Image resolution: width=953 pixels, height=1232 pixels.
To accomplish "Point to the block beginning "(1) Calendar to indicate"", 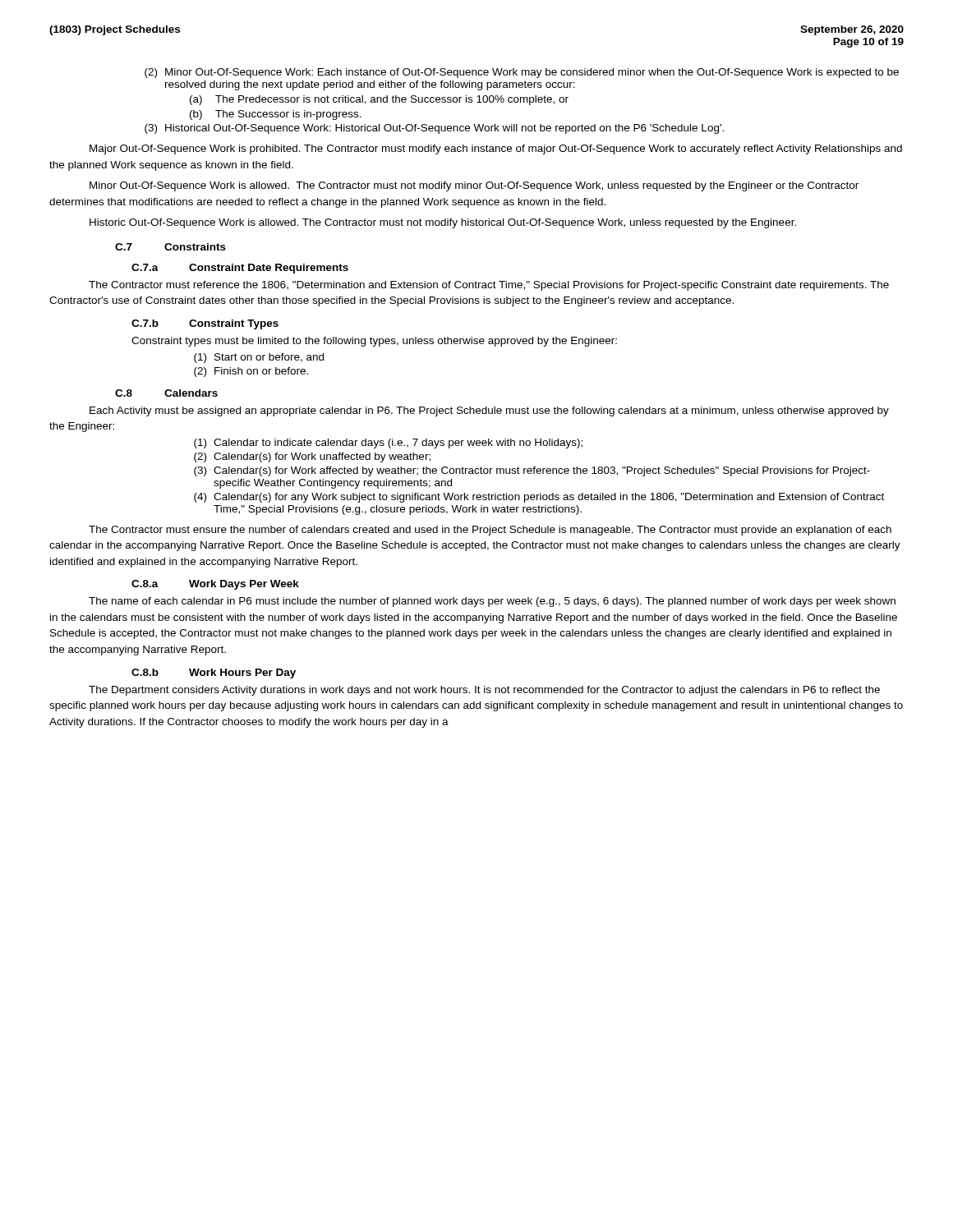I will [x=542, y=442].
